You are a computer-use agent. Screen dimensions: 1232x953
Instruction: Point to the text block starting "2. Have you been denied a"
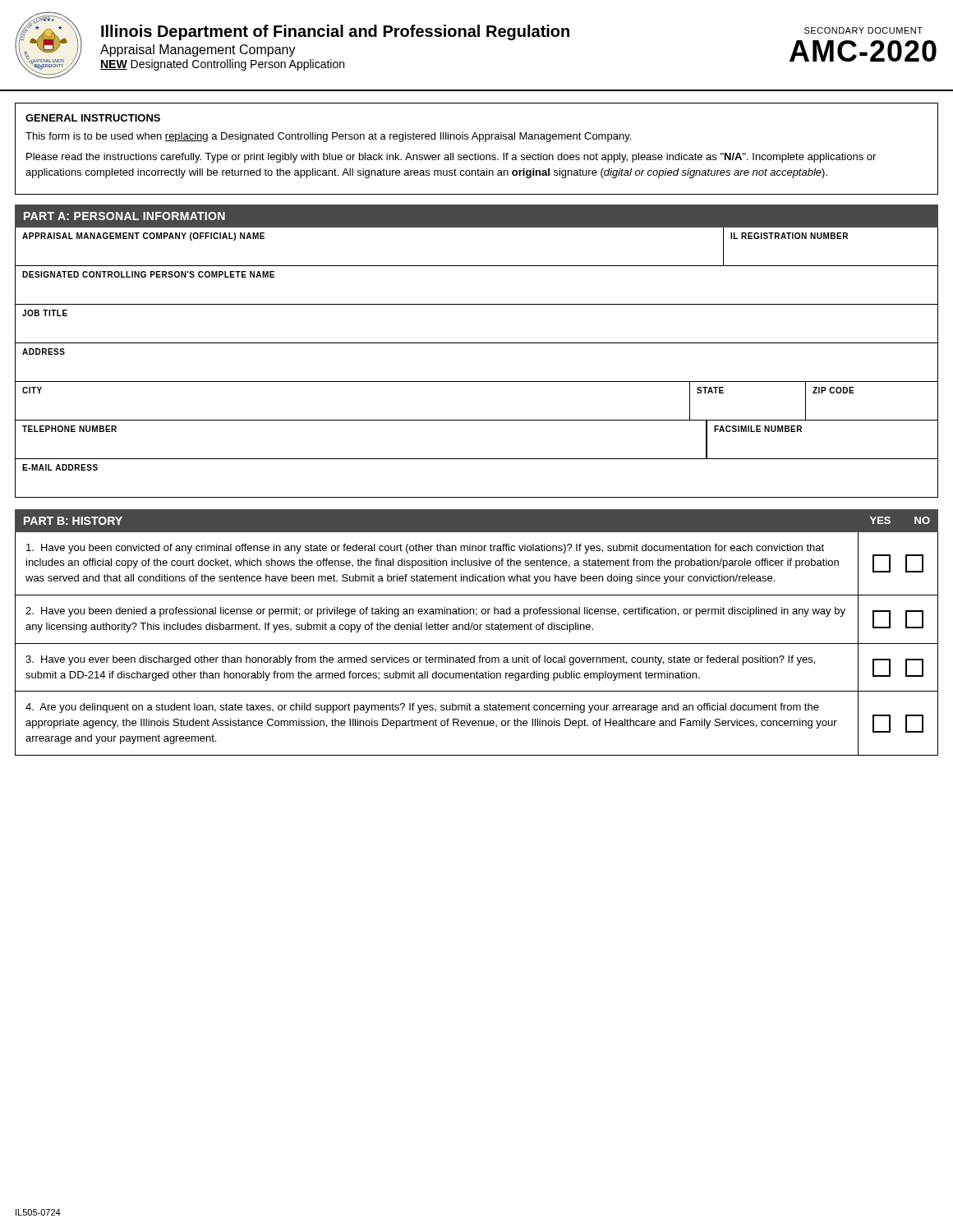click(x=476, y=619)
